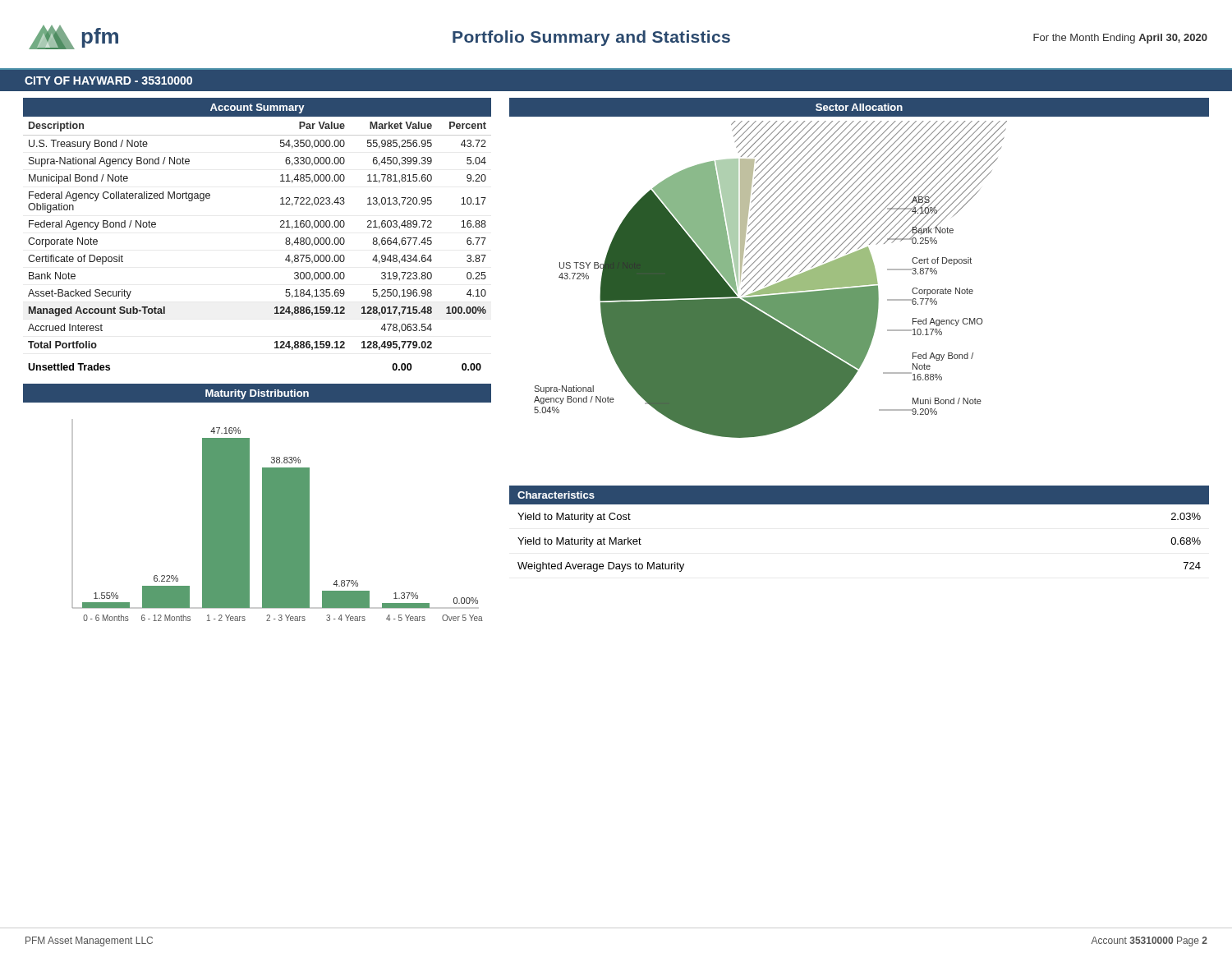The height and width of the screenshot is (953, 1232).
Task: Find the logo
Action: [x=90, y=37]
